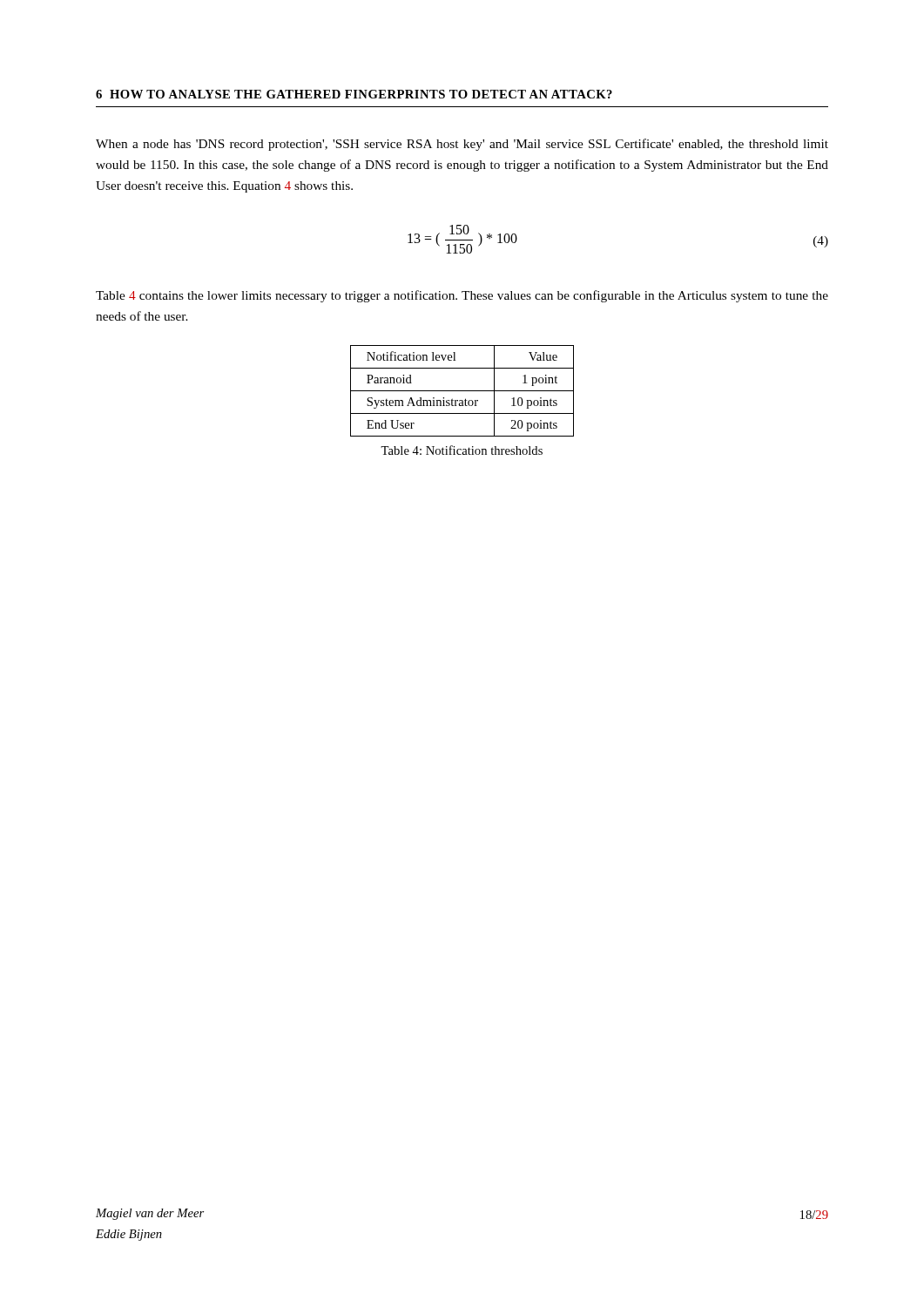Click the table
The width and height of the screenshot is (924, 1307).
coord(462,391)
